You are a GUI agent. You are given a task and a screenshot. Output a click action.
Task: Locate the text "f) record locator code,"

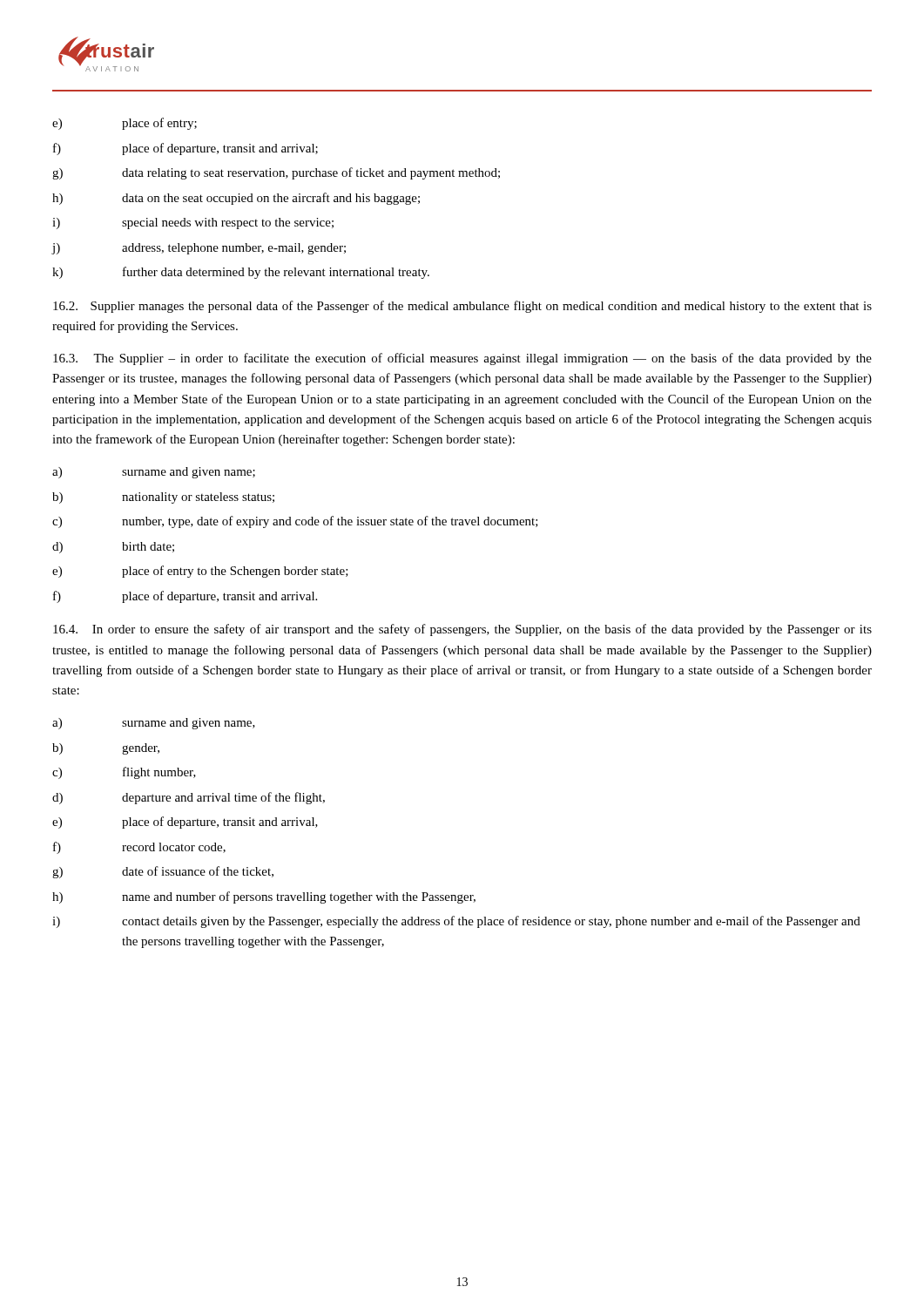click(x=139, y=848)
